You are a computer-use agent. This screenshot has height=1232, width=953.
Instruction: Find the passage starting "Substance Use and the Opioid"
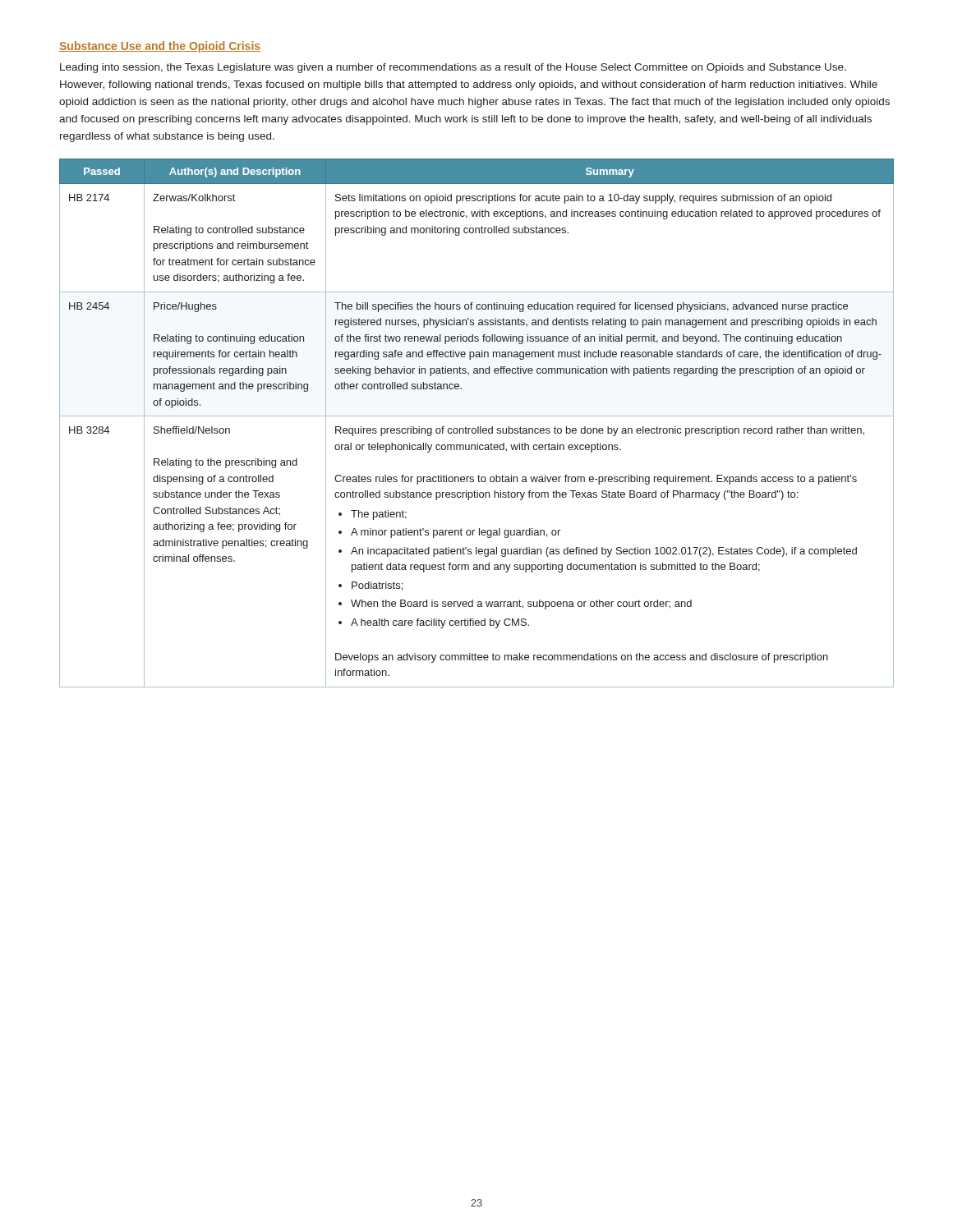(160, 46)
